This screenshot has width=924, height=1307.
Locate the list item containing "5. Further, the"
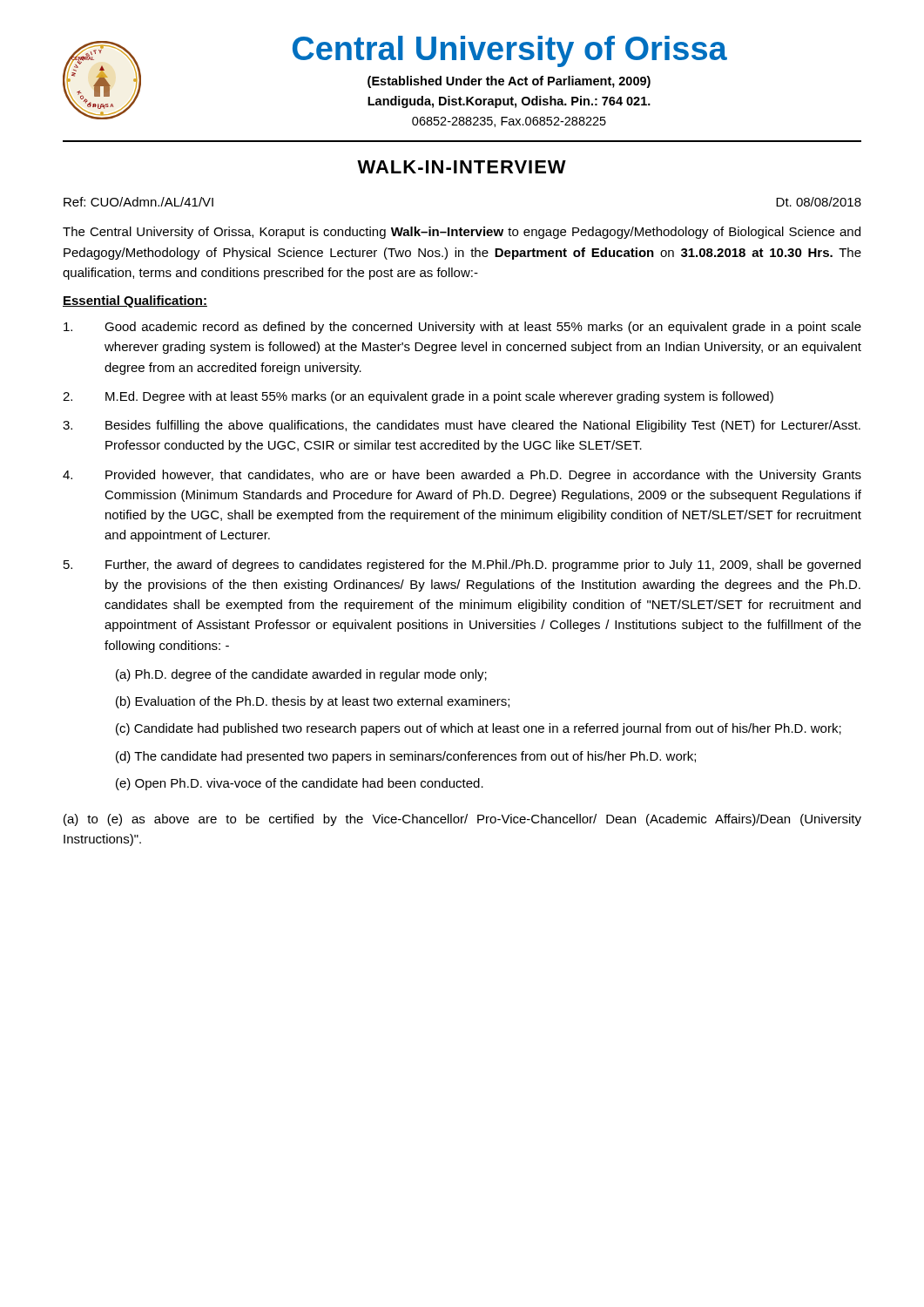coord(462,604)
